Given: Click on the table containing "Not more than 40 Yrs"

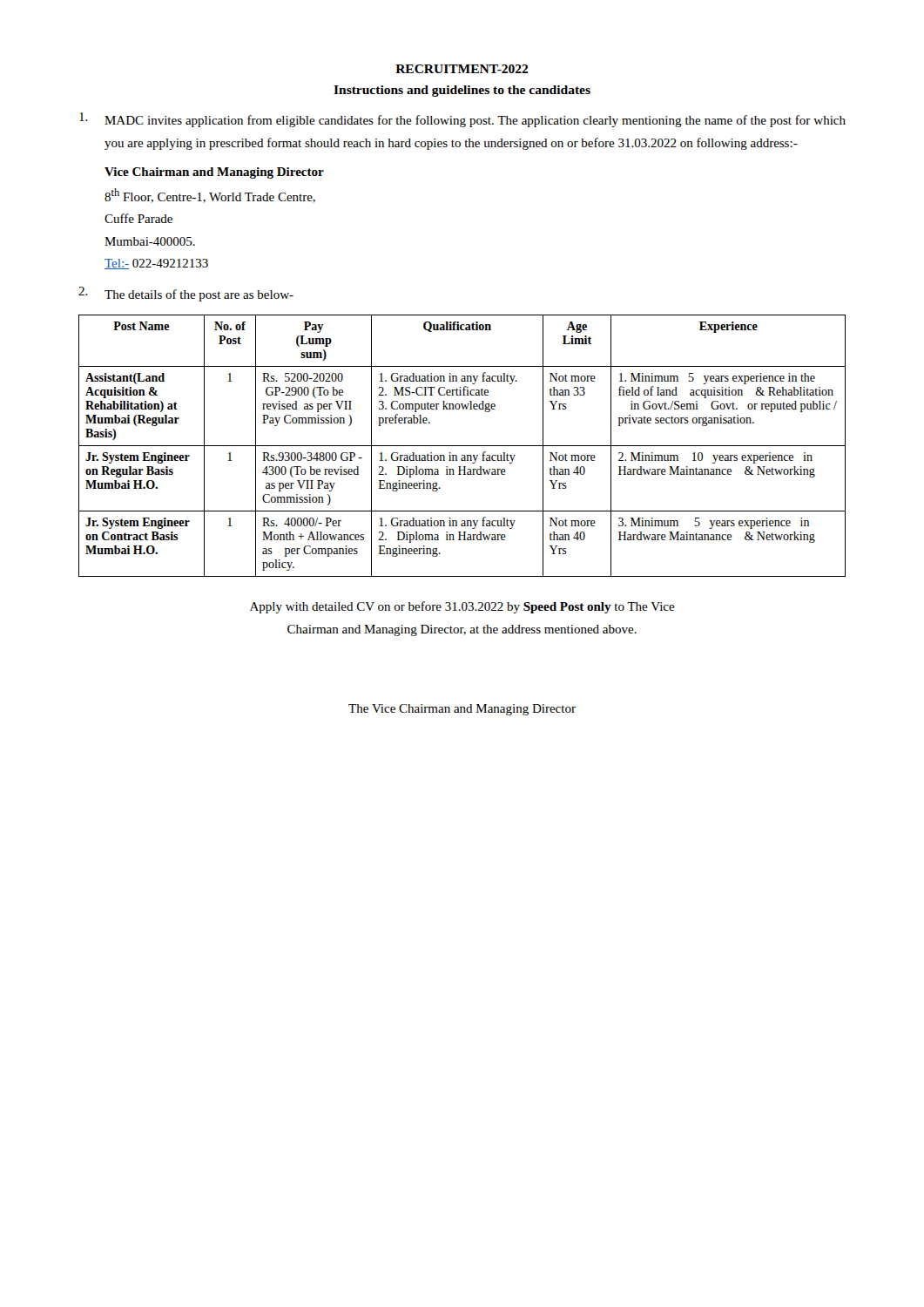Looking at the screenshot, I should click(462, 446).
